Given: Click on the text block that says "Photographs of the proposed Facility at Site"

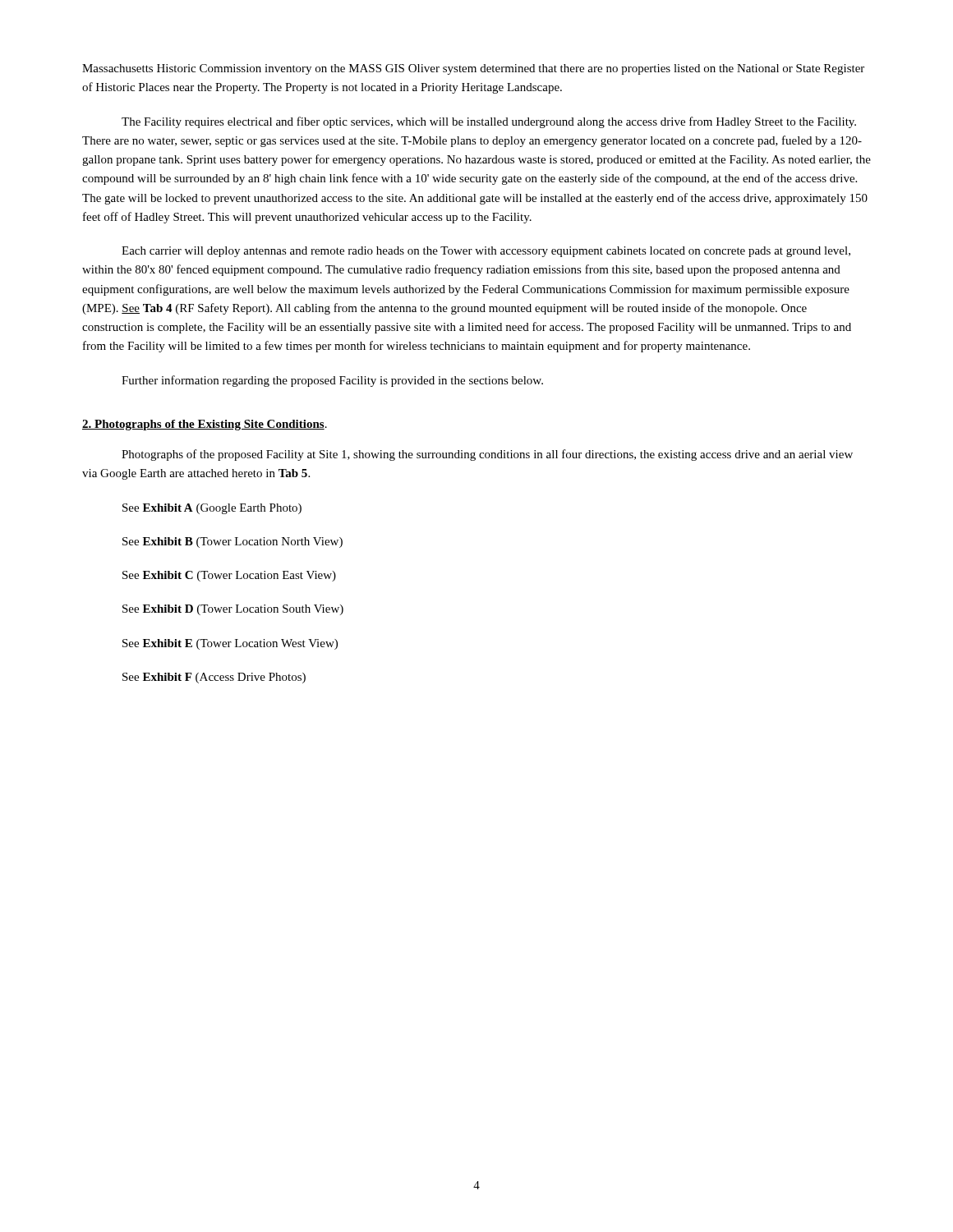Looking at the screenshot, I should (x=468, y=464).
